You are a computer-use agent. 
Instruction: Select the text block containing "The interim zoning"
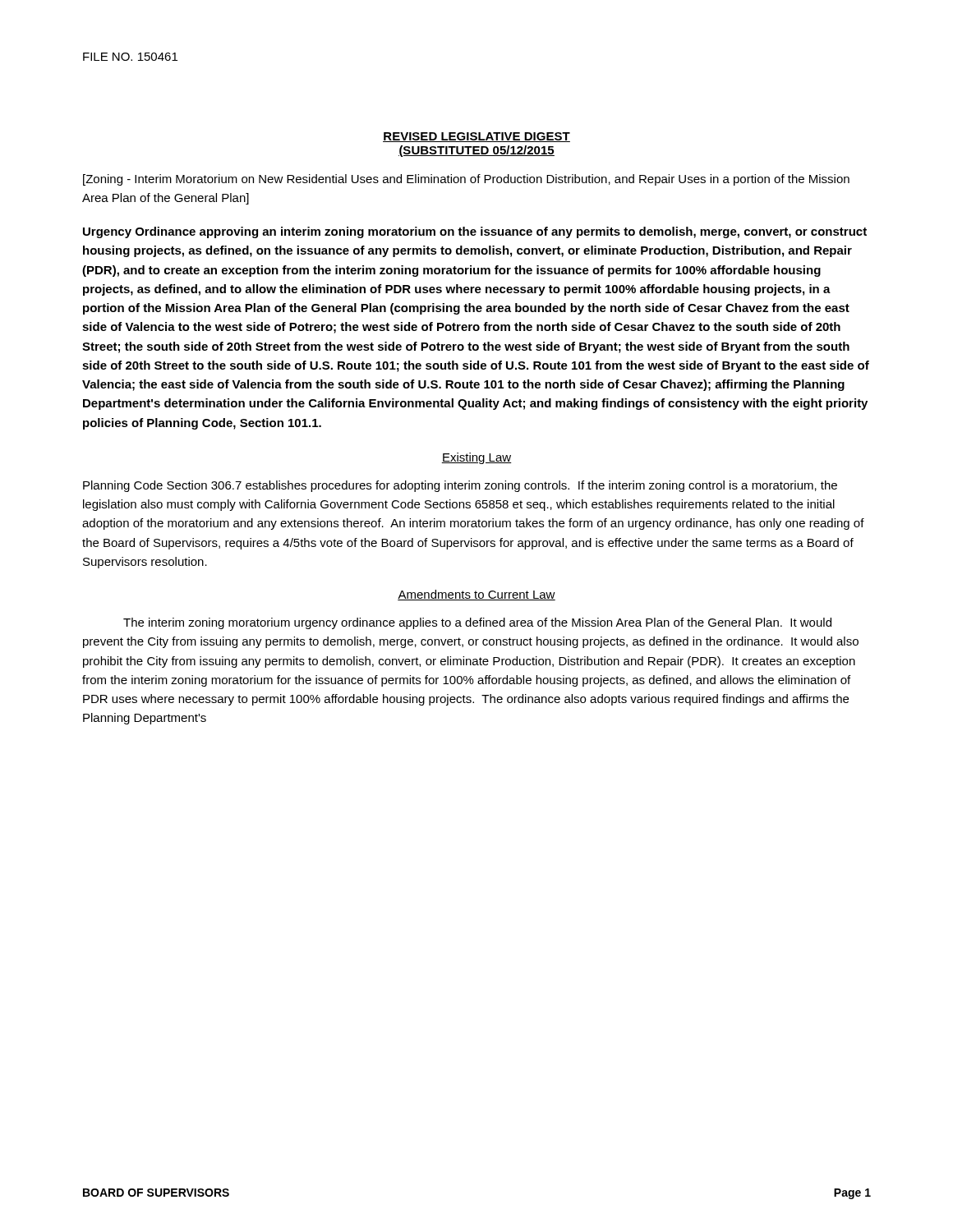click(x=471, y=670)
